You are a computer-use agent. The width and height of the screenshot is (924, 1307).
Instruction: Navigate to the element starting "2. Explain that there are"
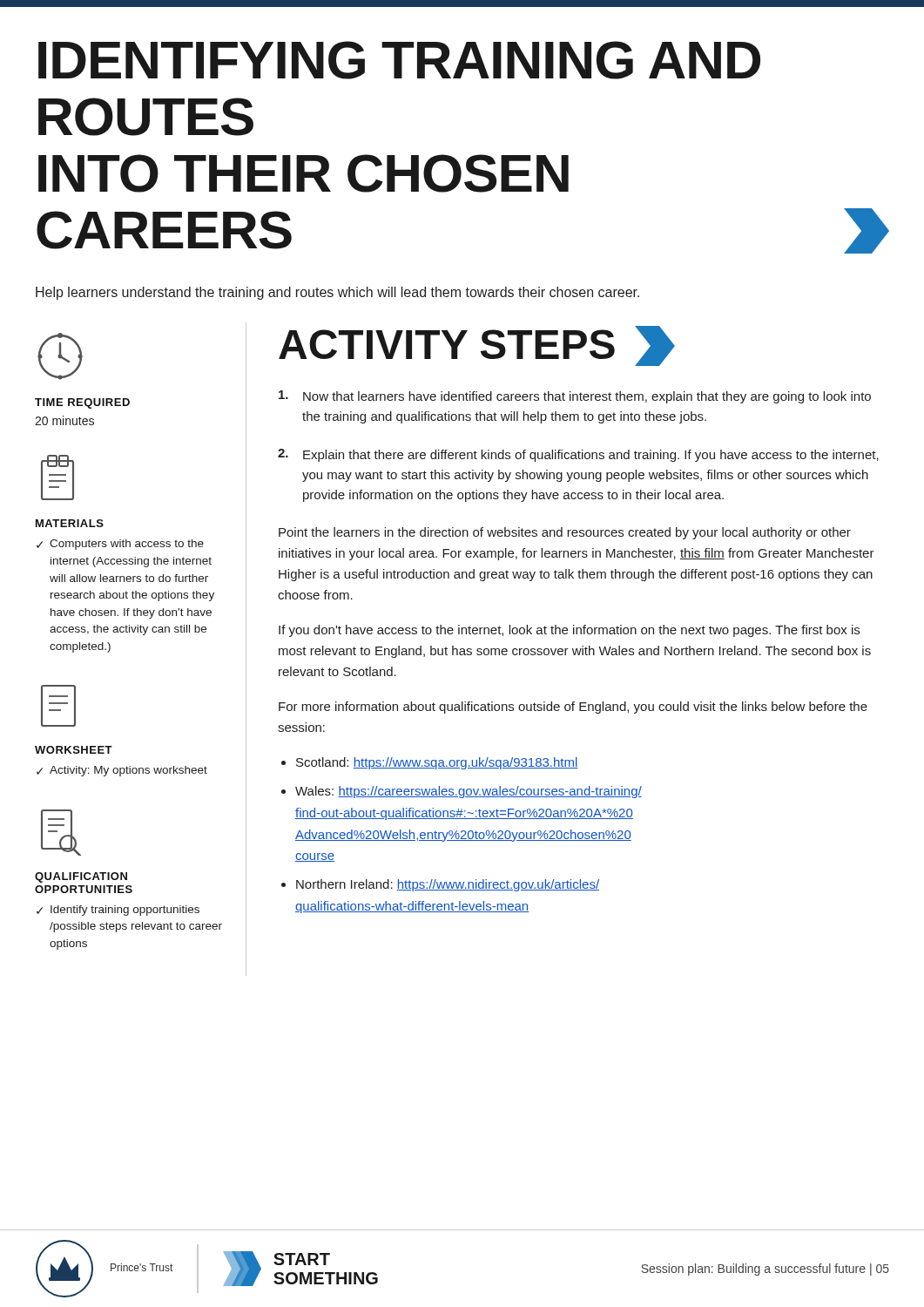584,475
